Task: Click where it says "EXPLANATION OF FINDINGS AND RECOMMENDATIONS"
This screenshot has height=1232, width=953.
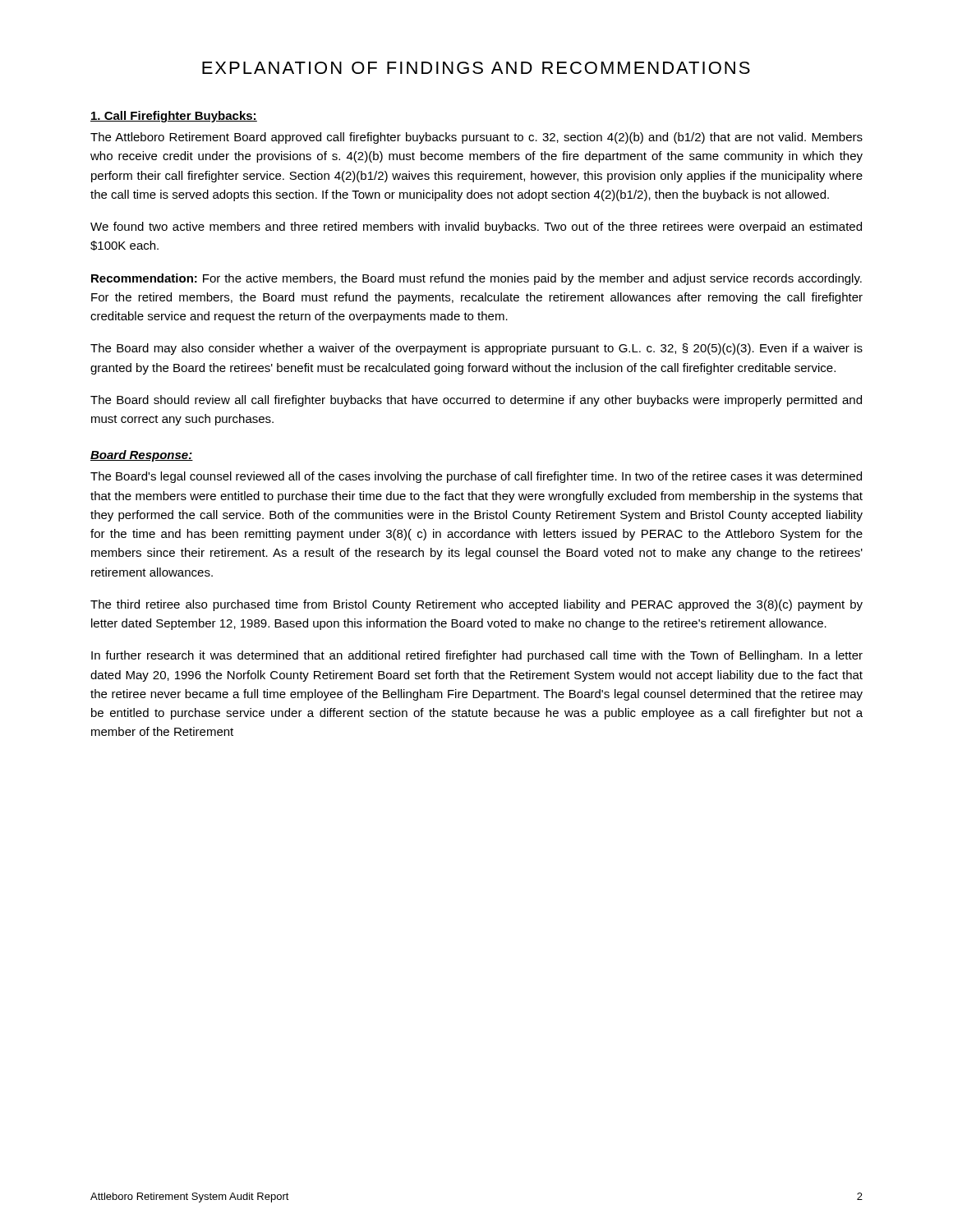Action: click(476, 68)
